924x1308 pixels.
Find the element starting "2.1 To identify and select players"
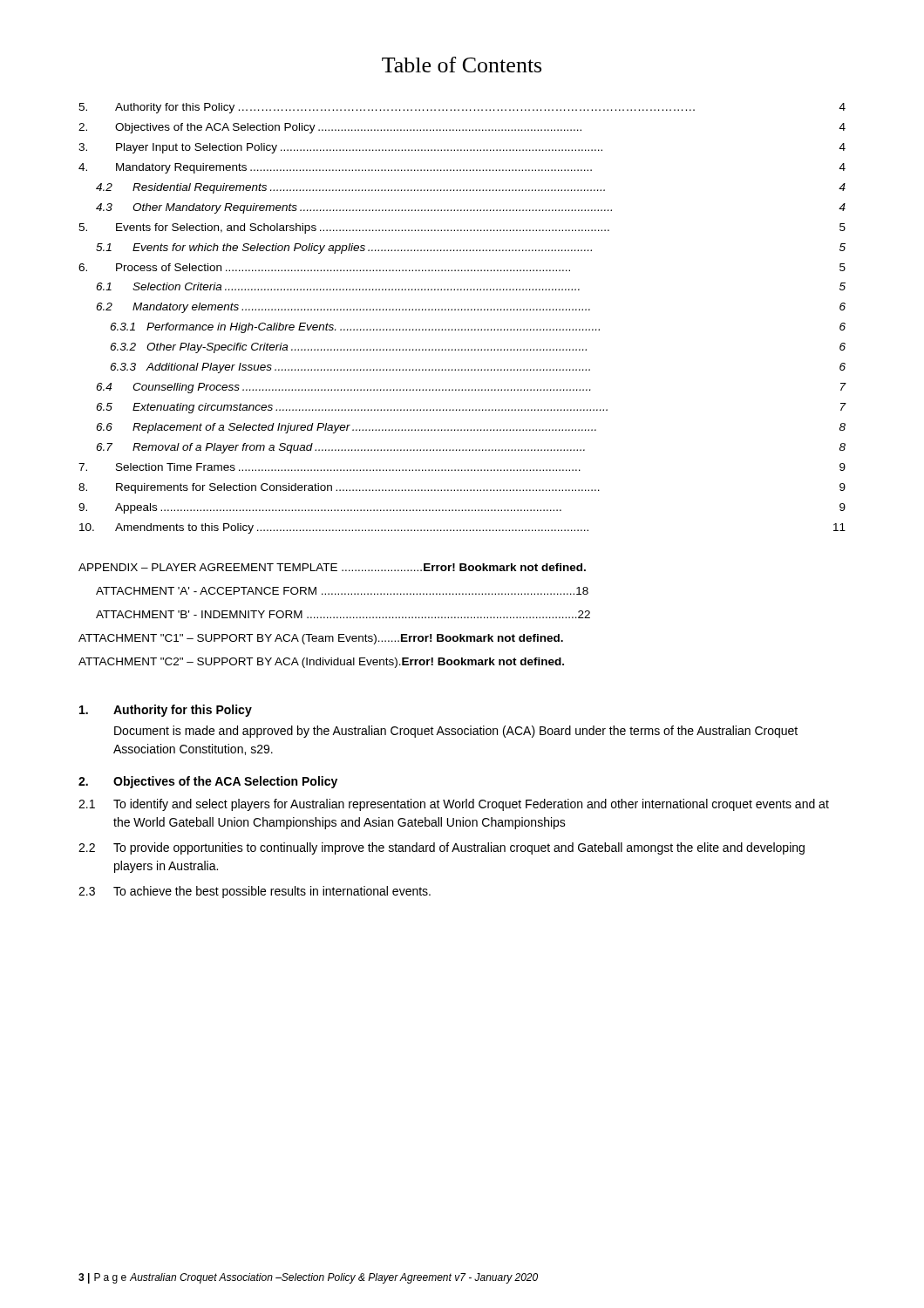462,813
